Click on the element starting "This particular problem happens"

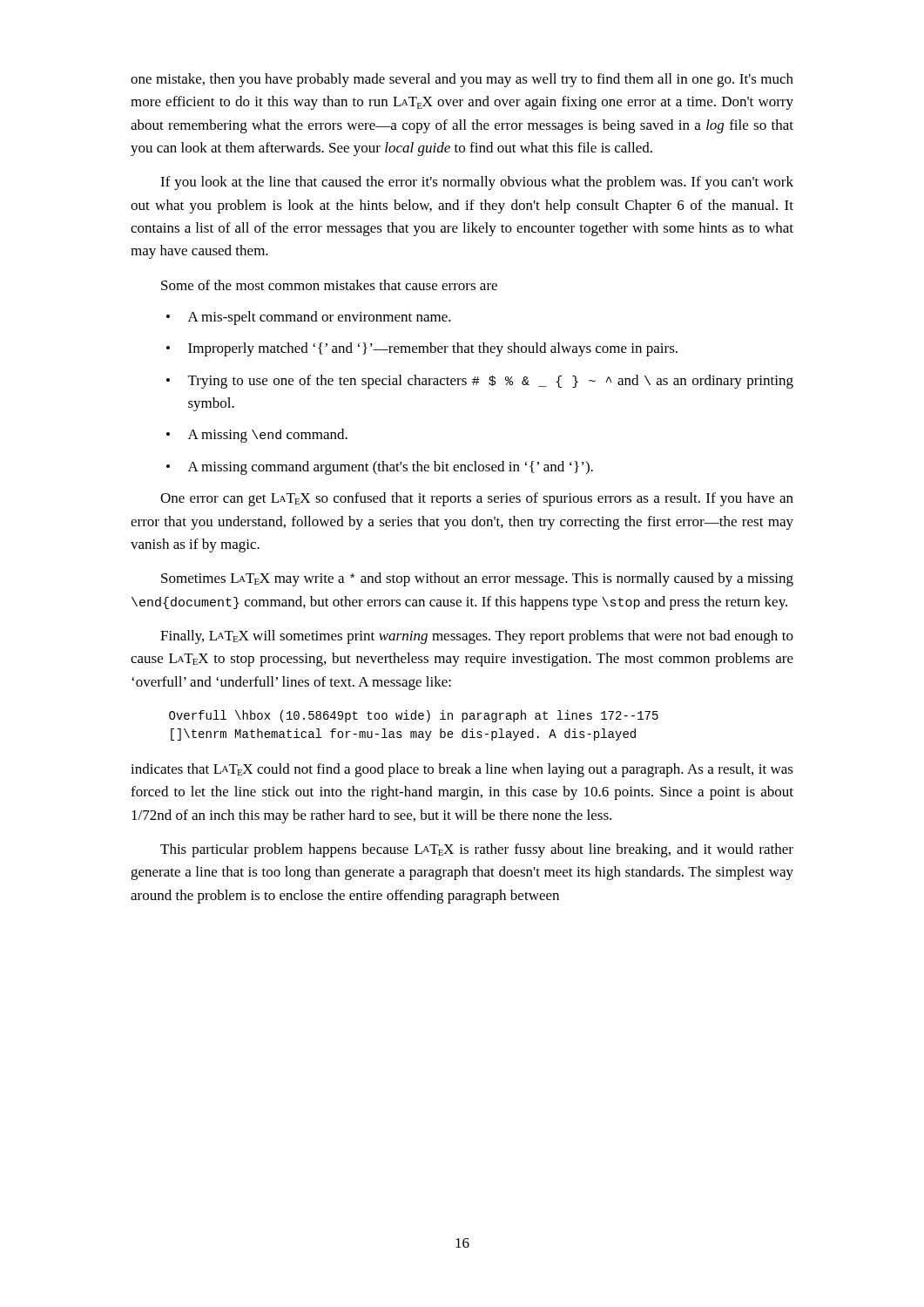(462, 873)
